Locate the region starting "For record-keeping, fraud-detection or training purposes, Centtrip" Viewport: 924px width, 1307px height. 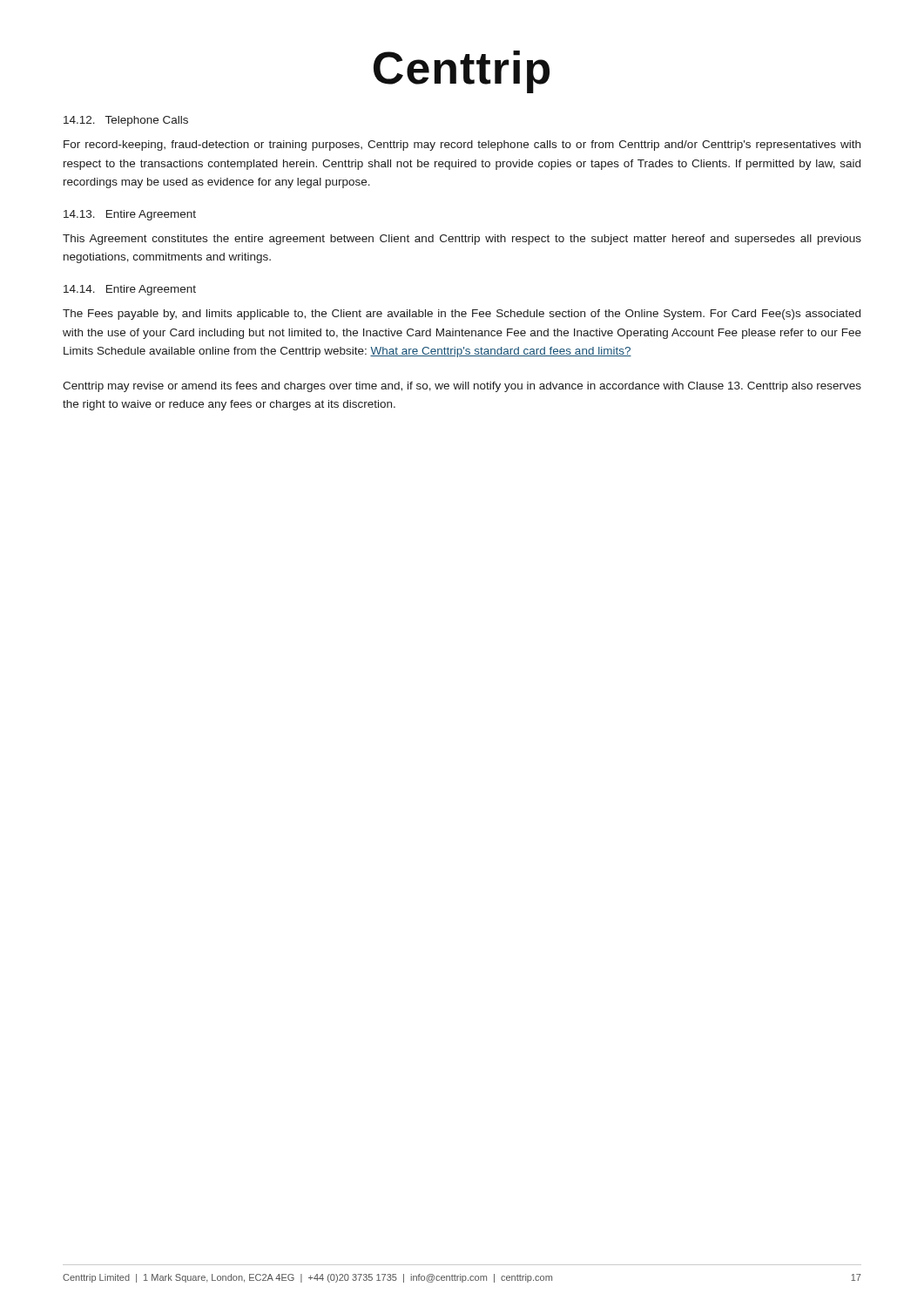click(462, 163)
